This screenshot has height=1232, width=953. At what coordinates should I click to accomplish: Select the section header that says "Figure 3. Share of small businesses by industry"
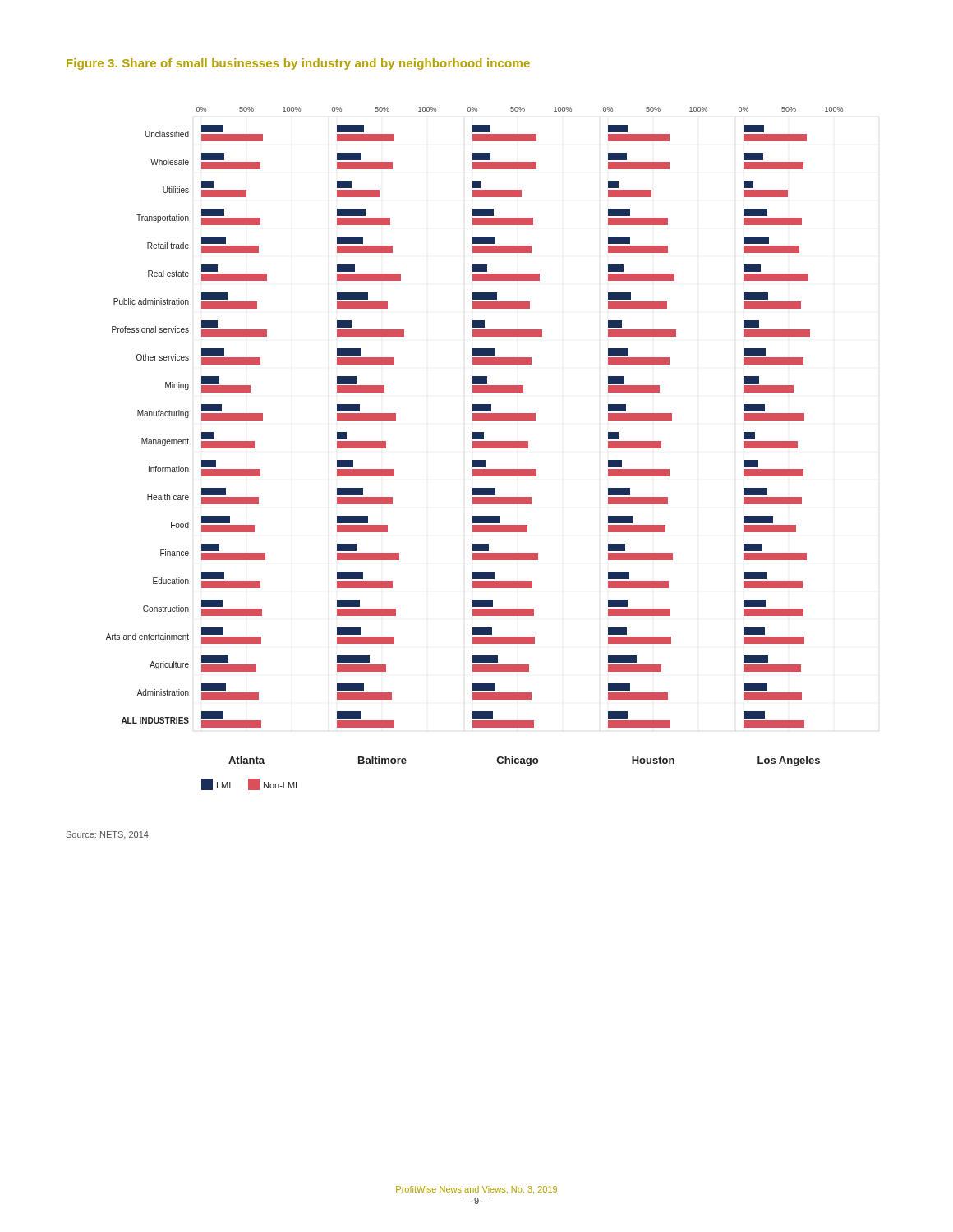point(298,63)
